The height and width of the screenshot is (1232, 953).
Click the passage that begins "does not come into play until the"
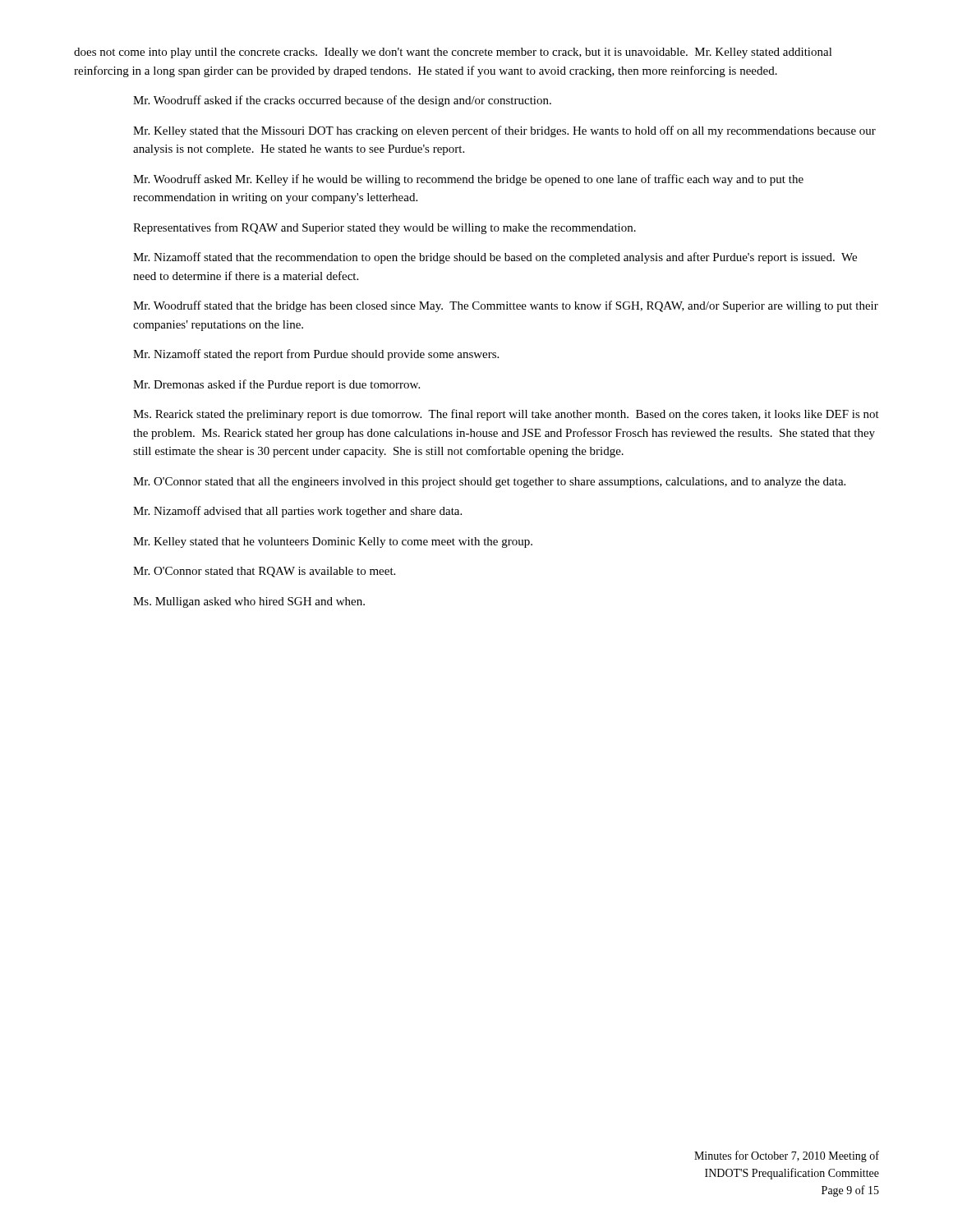point(453,61)
